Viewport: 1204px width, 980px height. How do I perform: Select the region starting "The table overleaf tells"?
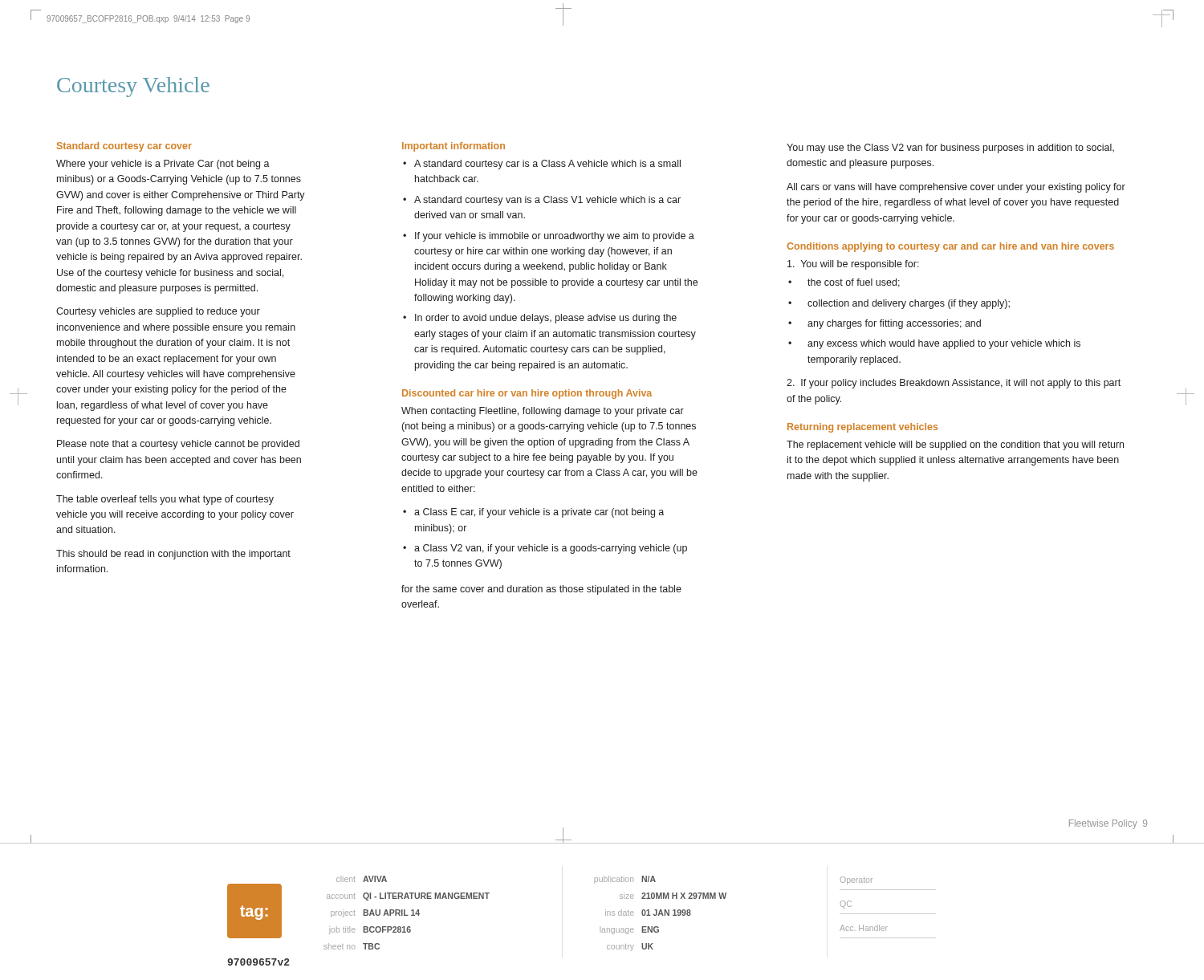coord(175,514)
